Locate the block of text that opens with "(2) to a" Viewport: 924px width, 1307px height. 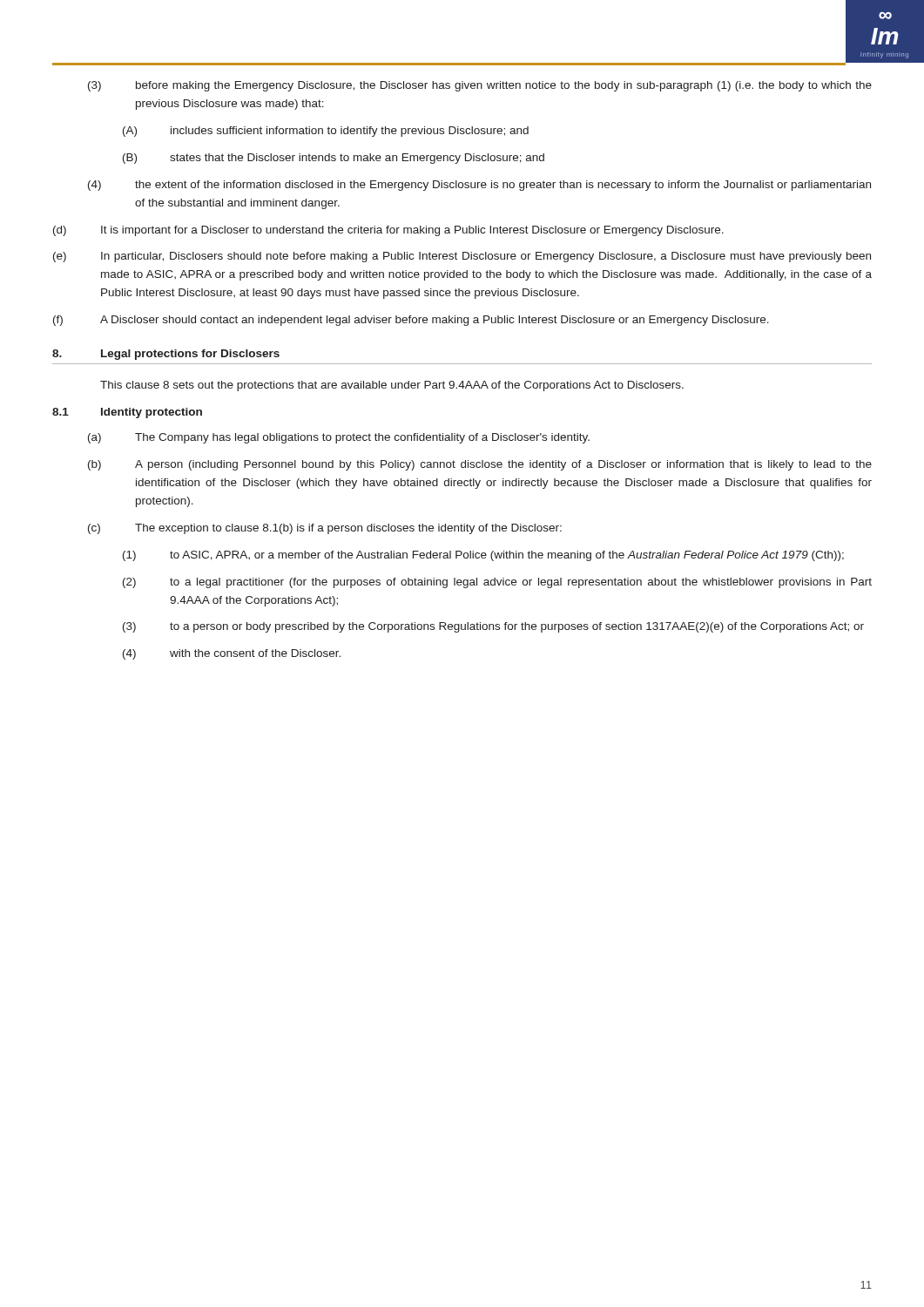coord(497,591)
